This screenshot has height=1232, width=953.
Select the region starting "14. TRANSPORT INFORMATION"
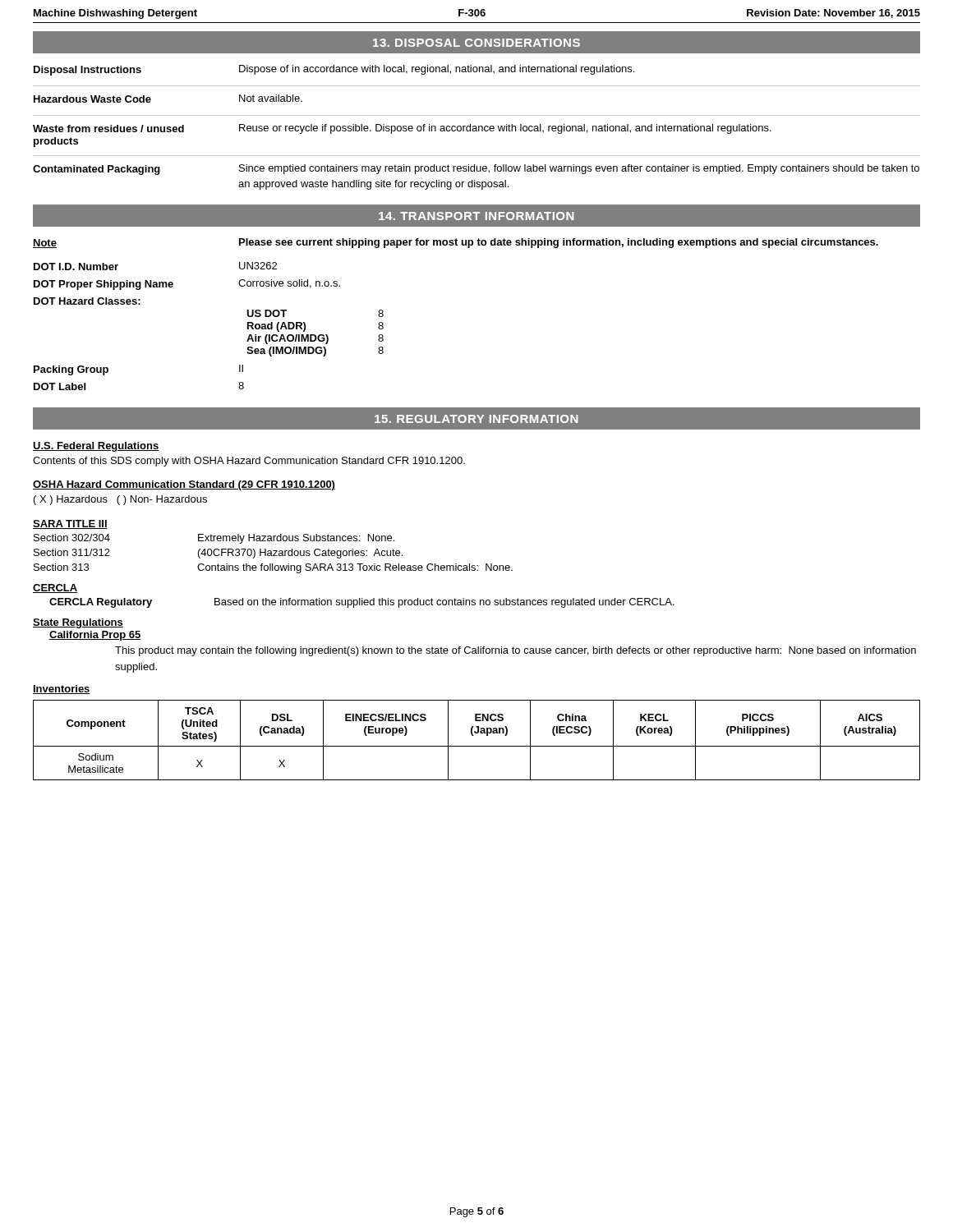pyautogui.click(x=476, y=216)
